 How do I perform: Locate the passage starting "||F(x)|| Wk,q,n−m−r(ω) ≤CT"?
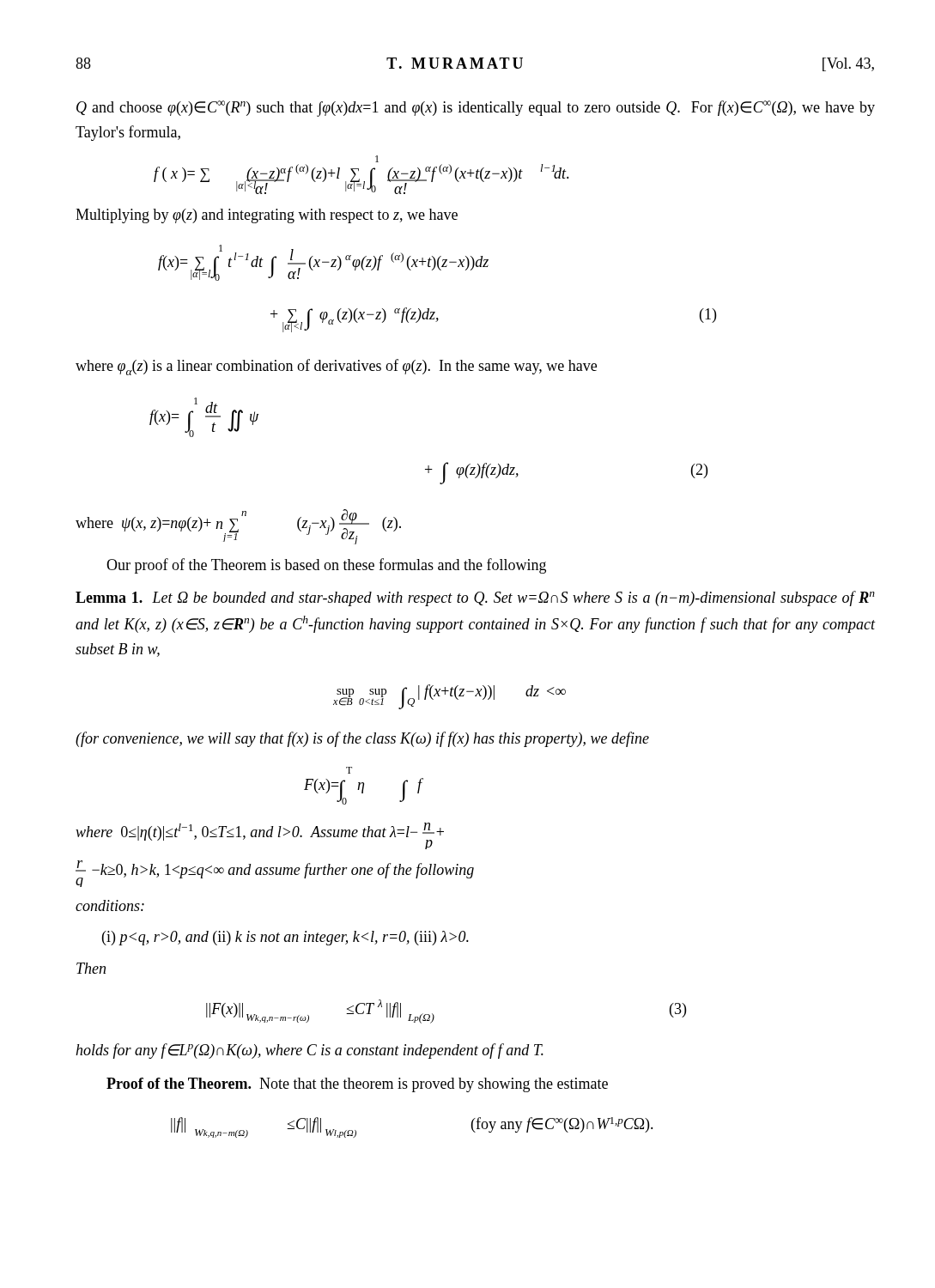click(243, 1011)
